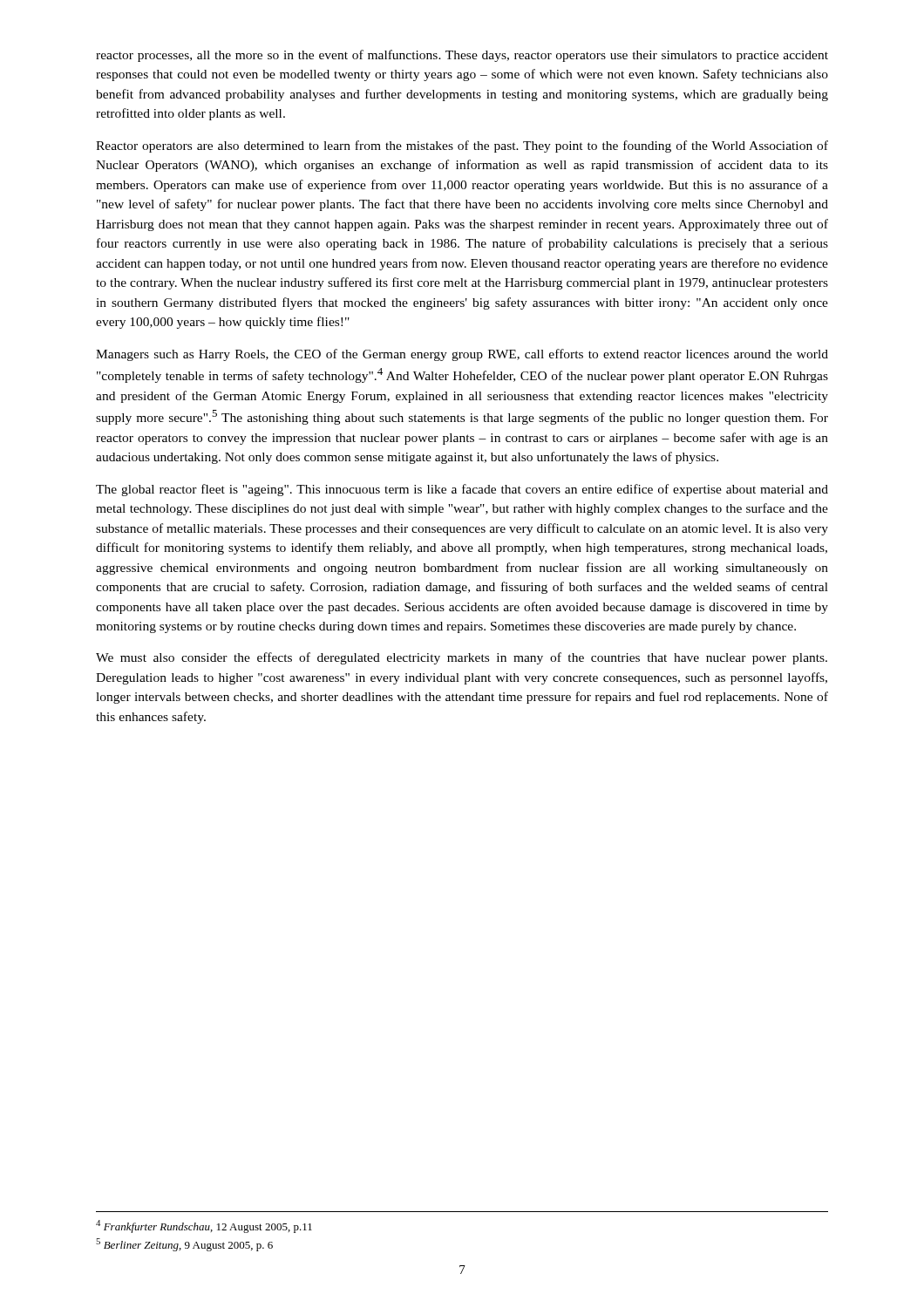Click on the text block starting "Managers such as"
The height and width of the screenshot is (1308, 924).
462,405
